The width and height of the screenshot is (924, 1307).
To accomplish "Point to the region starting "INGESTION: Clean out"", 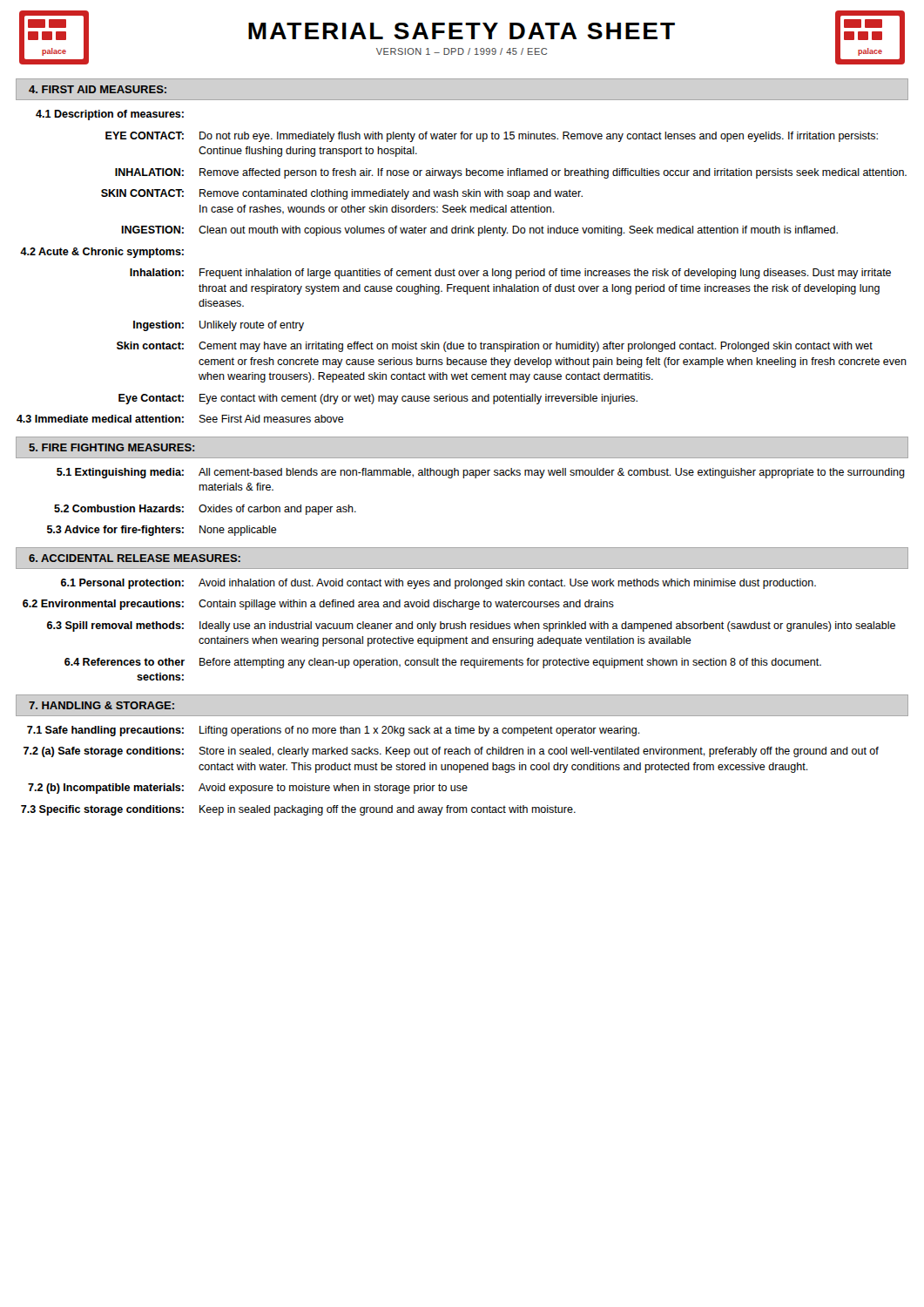I will point(462,231).
